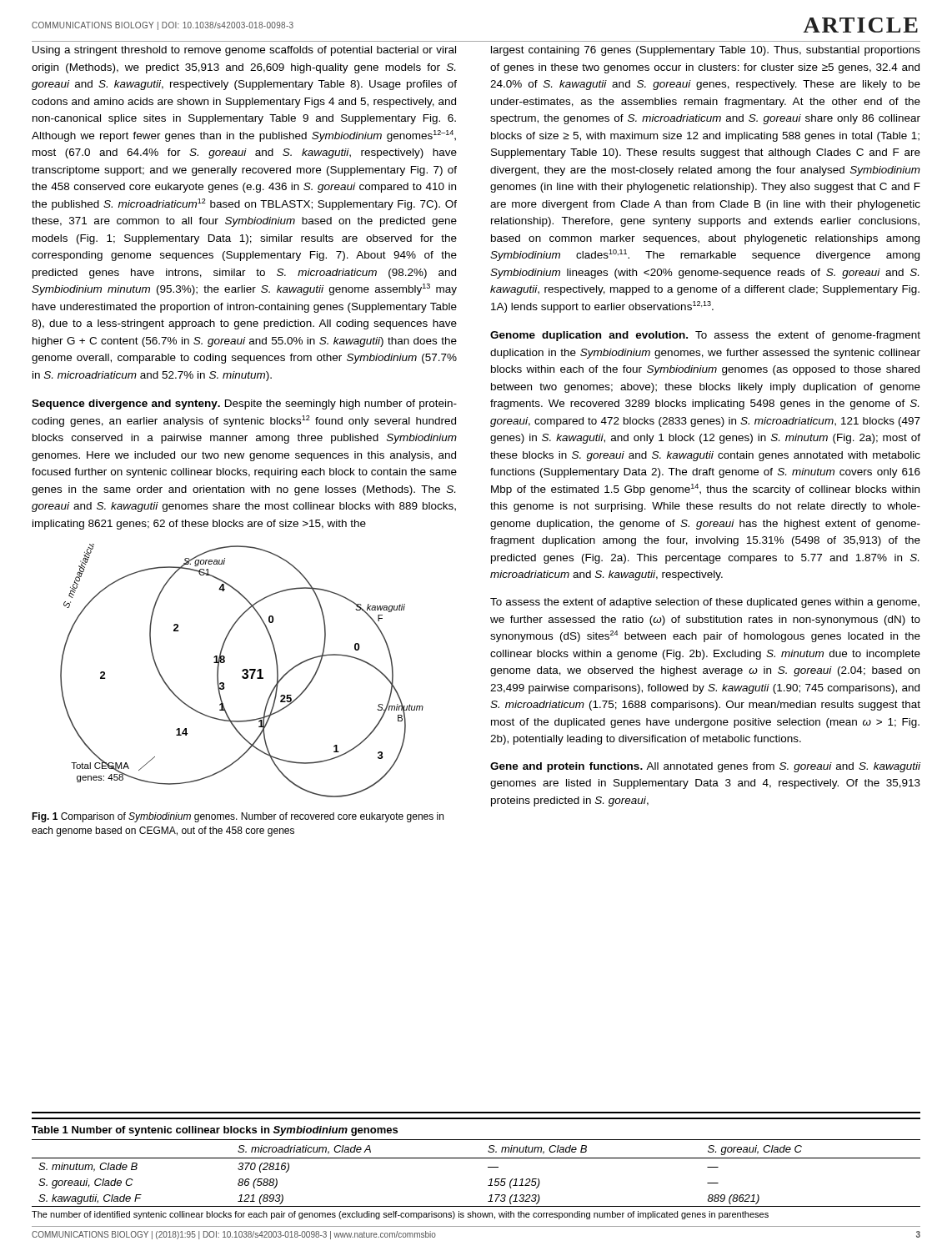The image size is (952, 1251).
Task: Navigate to the block starting "Using a stringent threshold to remove"
Action: [x=244, y=212]
